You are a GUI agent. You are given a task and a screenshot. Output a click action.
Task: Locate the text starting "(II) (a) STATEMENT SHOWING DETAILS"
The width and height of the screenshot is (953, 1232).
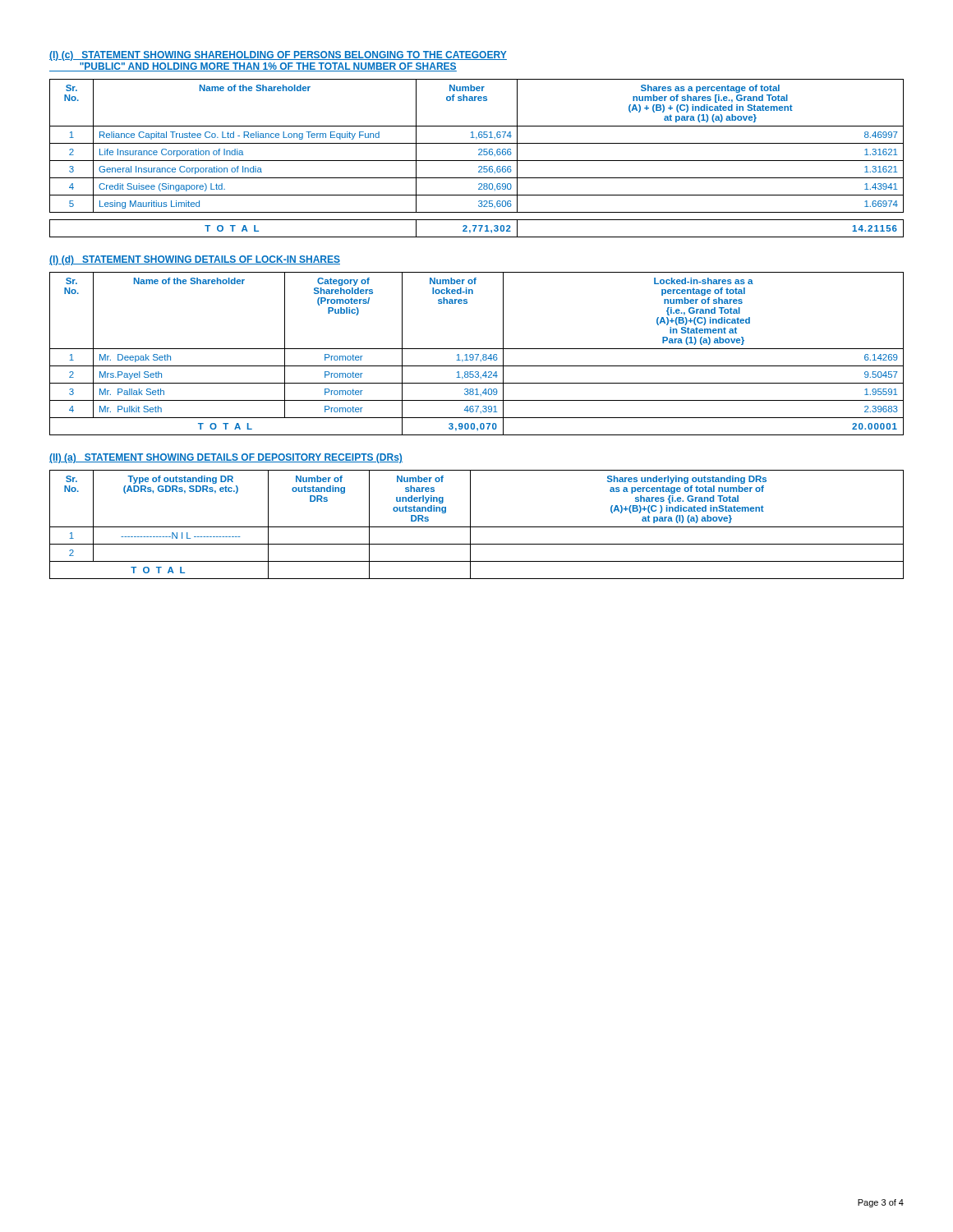[226, 458]
